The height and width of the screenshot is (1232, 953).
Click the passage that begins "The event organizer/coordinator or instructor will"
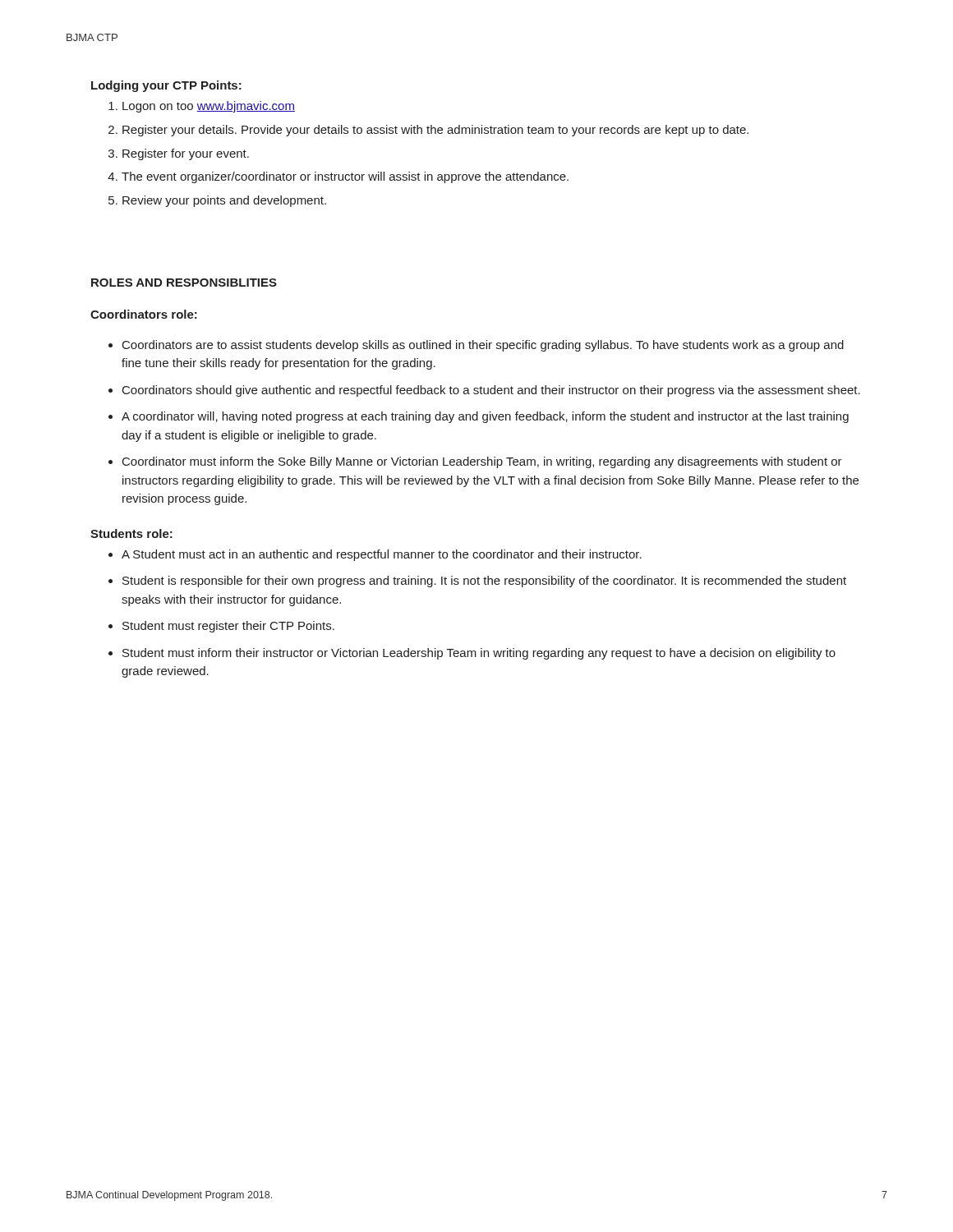coord(346,176)
